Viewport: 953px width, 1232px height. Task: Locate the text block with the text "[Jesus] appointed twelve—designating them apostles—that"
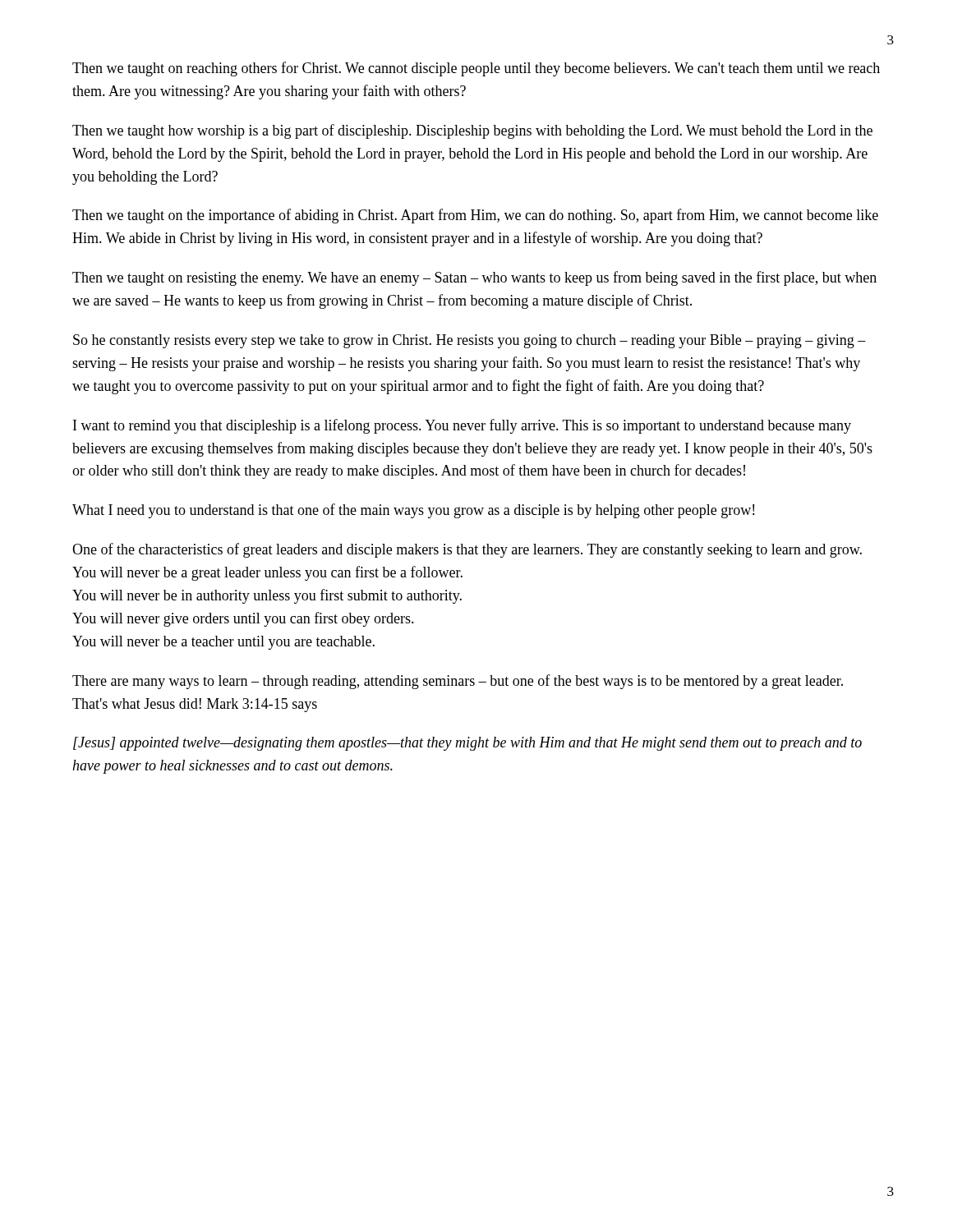(x=467, y=754)
